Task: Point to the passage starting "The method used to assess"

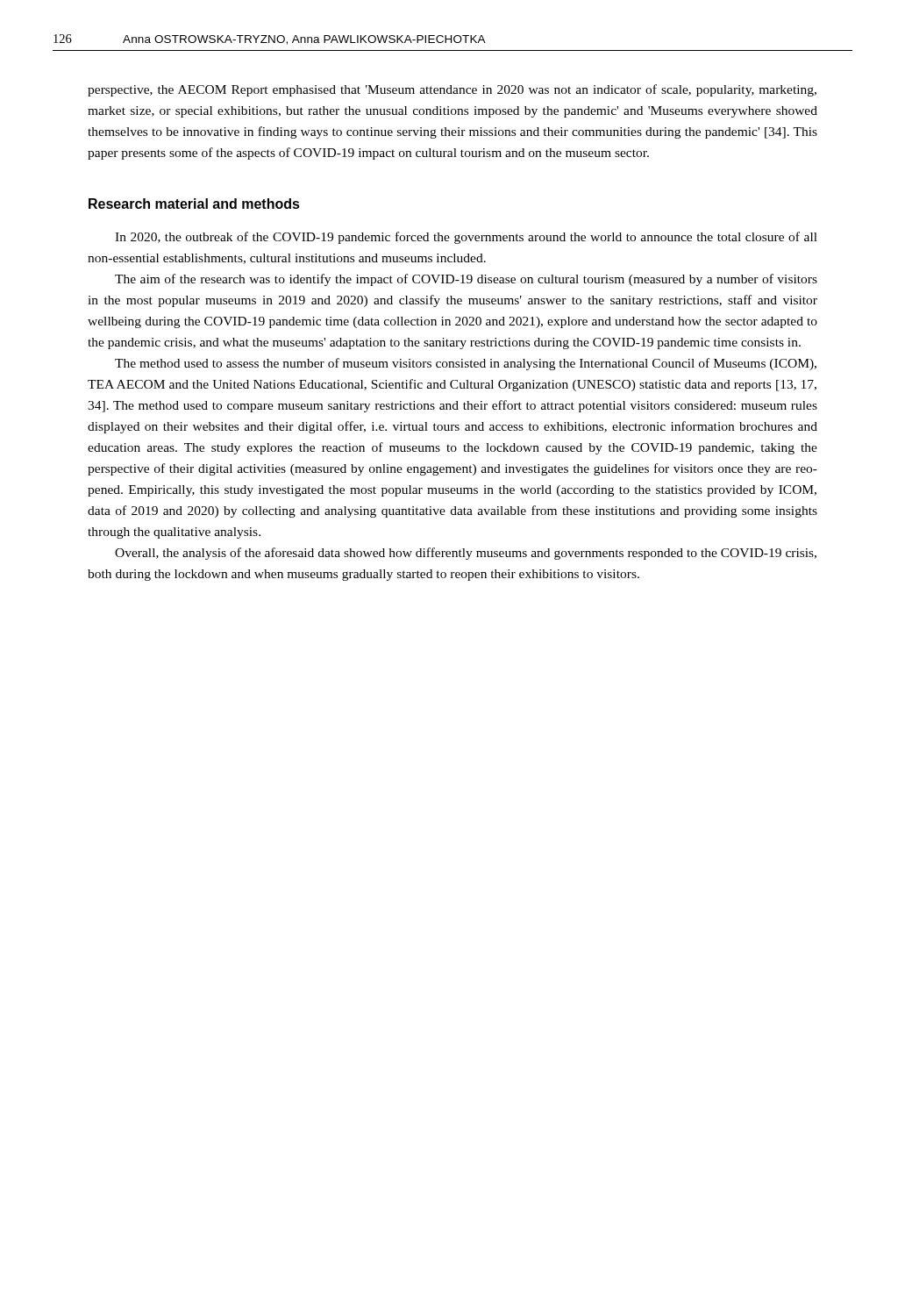Action: (452, 447)
